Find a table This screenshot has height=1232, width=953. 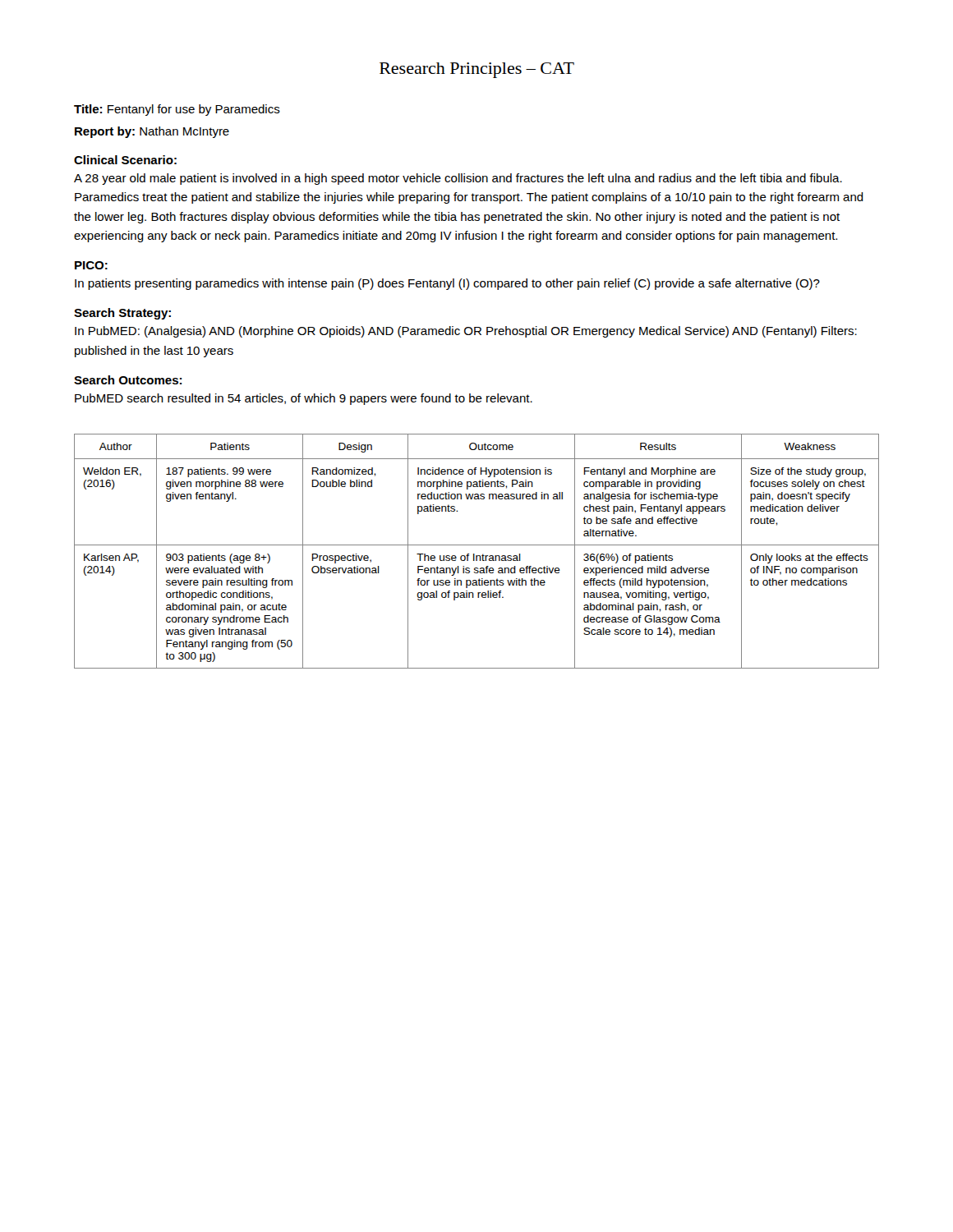click(476, 551)
